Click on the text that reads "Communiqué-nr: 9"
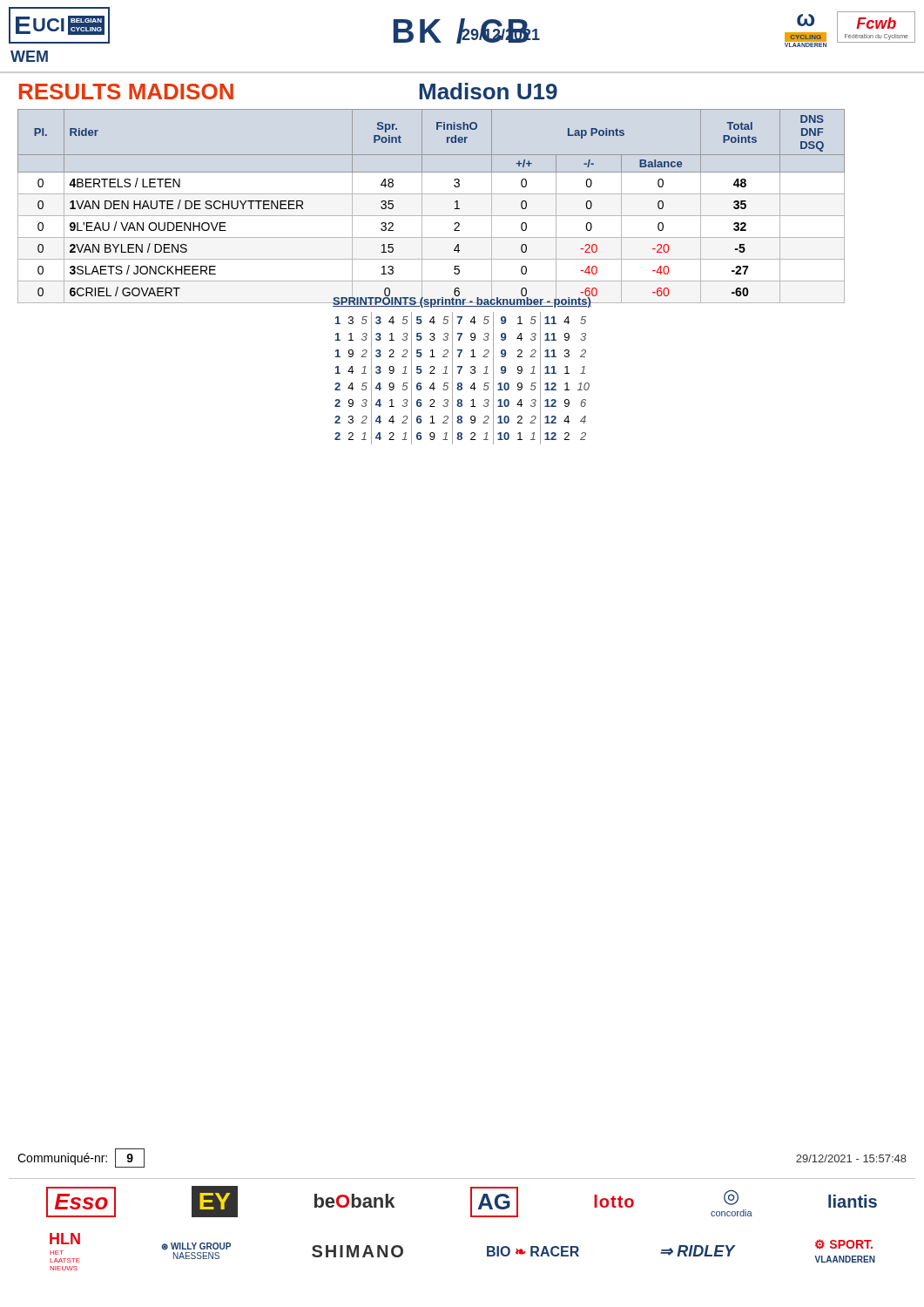Viewport: 924px width, 1307px height. tap(81, 1158)
